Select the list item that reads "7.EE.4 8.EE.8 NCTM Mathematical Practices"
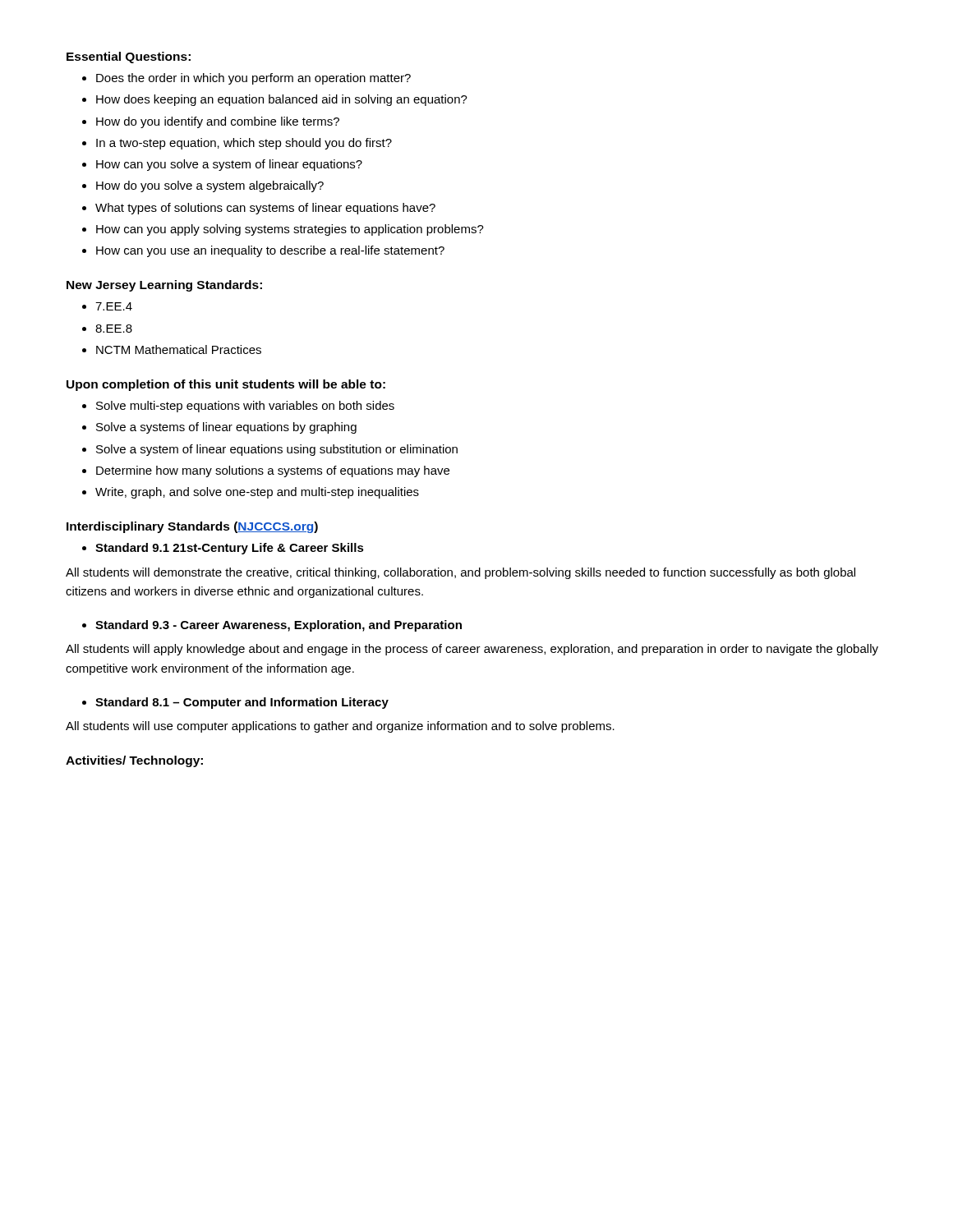 [107, 306]
